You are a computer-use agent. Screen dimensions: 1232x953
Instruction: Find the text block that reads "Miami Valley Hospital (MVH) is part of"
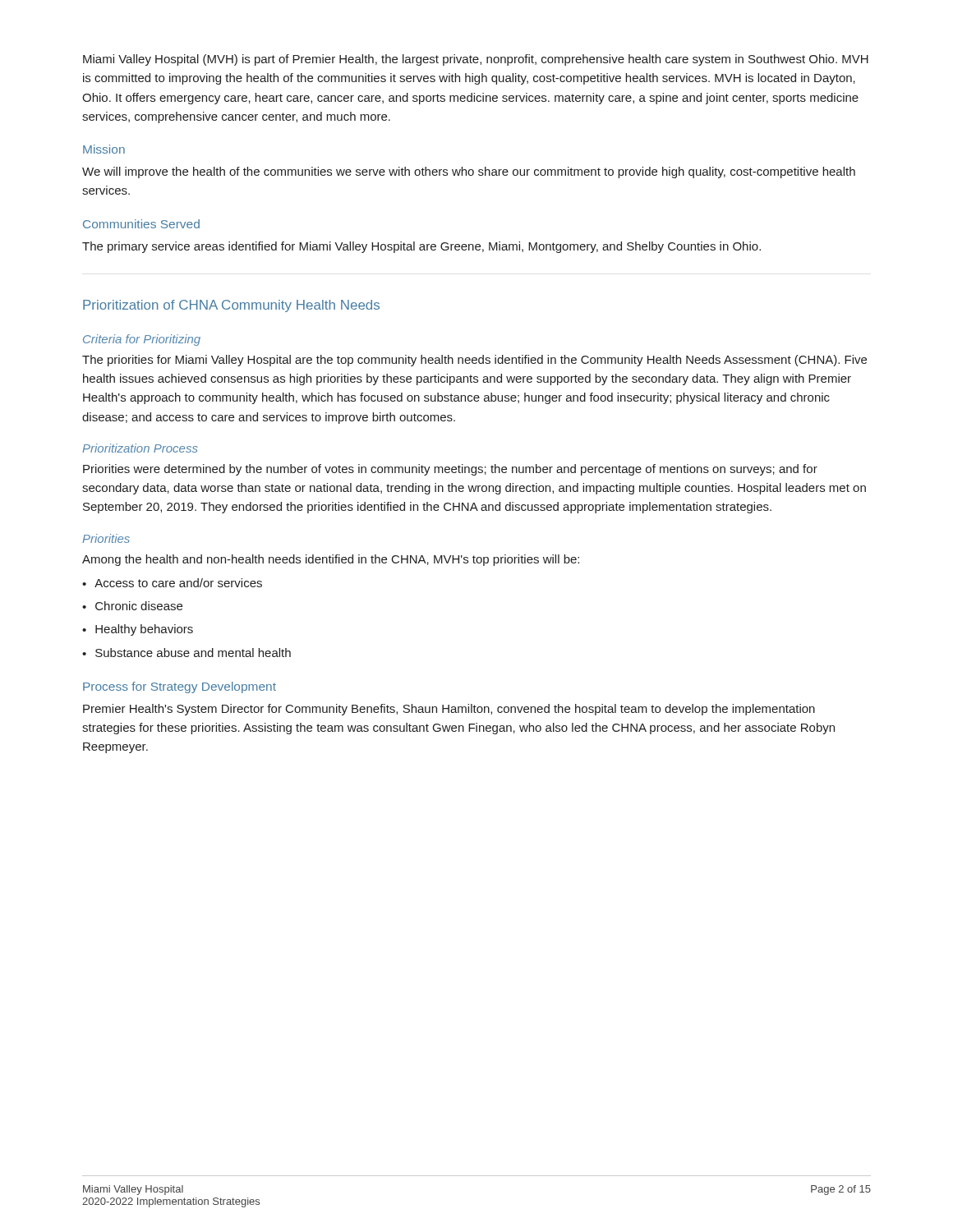click(x=475, y=87)
